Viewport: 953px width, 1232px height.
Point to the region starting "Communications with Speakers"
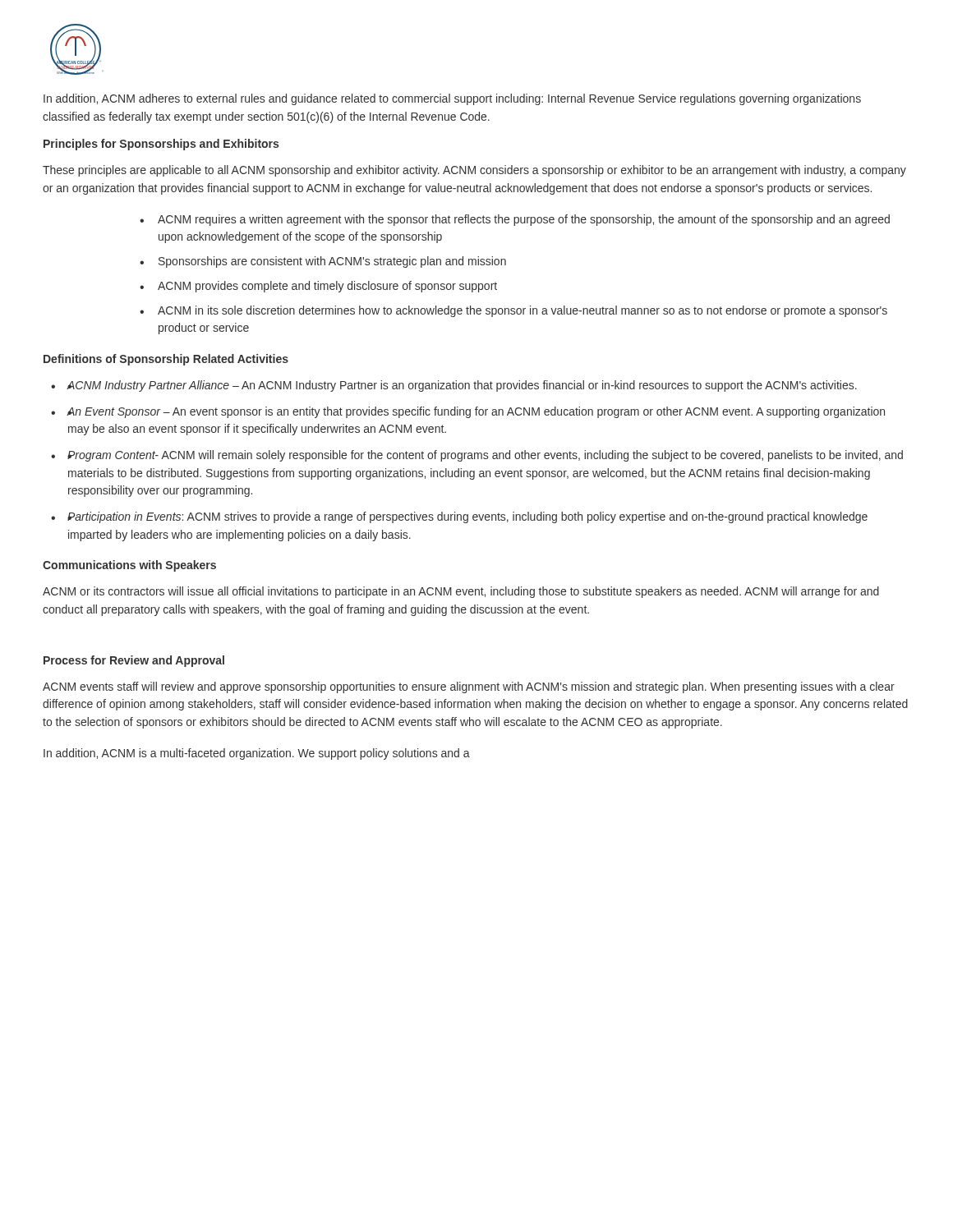[x=130, y=565]
